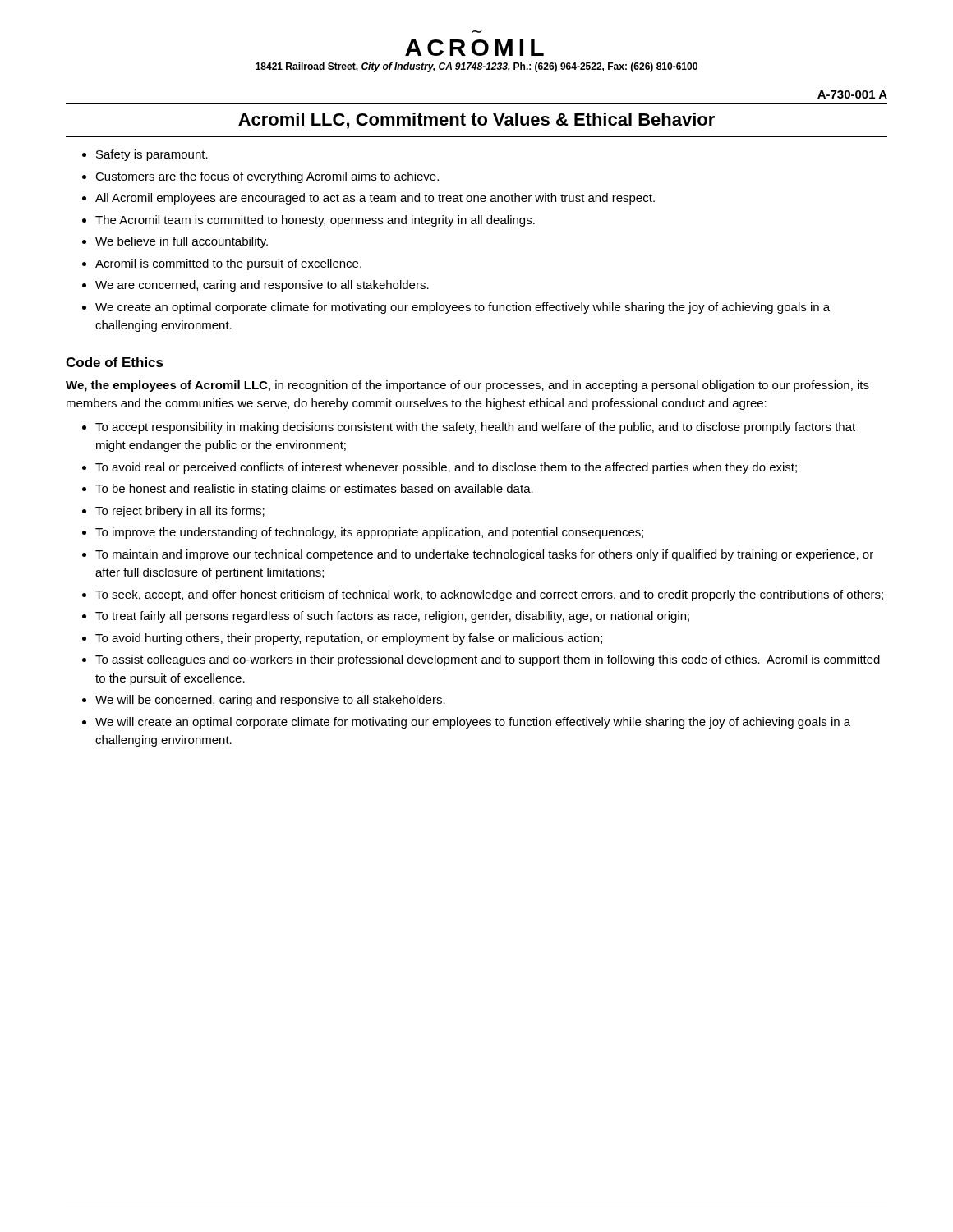Locate the block of text that opens with "To assist colleagues and co-workers in"

coord(488,668)
